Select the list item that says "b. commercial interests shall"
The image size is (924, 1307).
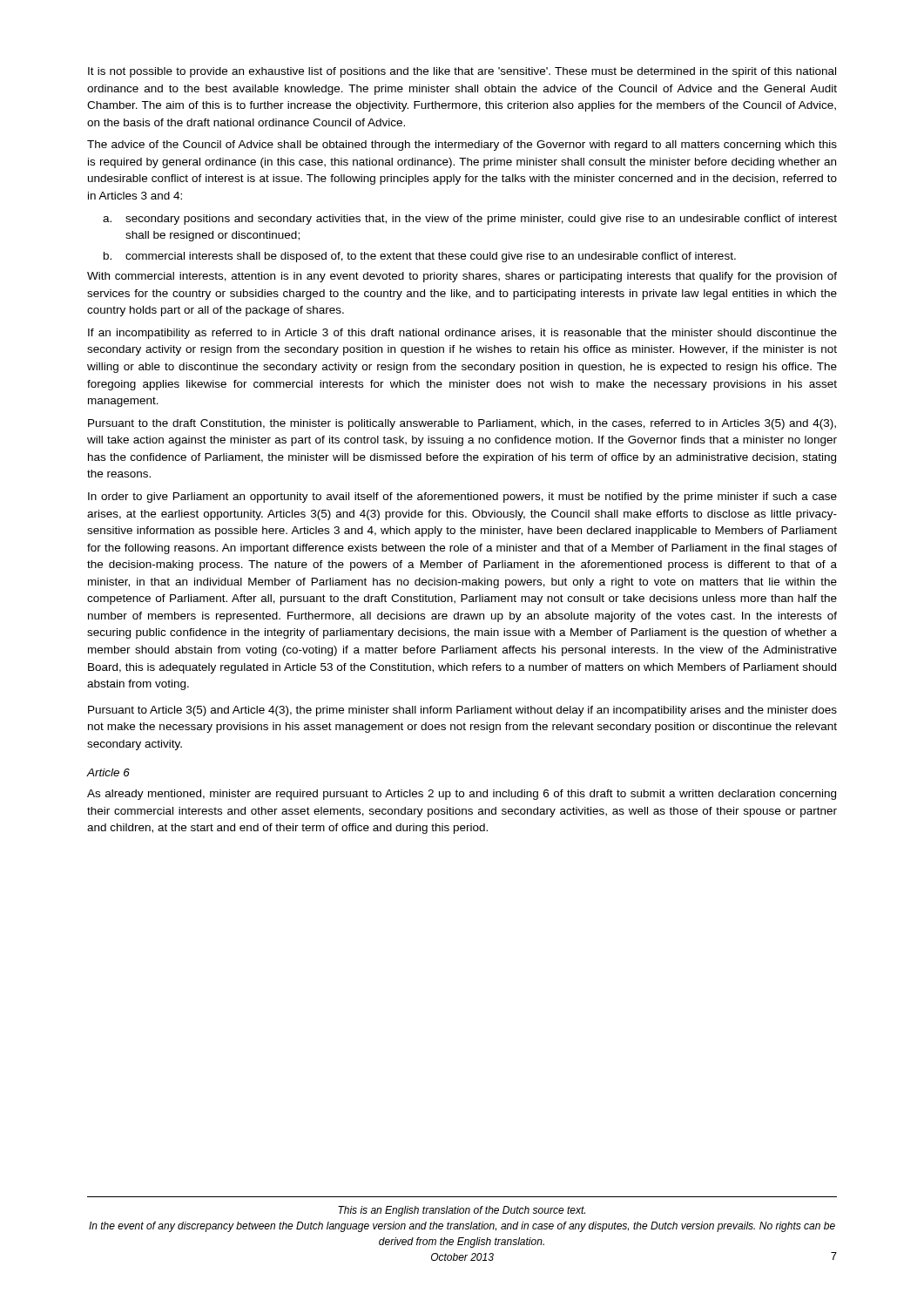(470, 256)
